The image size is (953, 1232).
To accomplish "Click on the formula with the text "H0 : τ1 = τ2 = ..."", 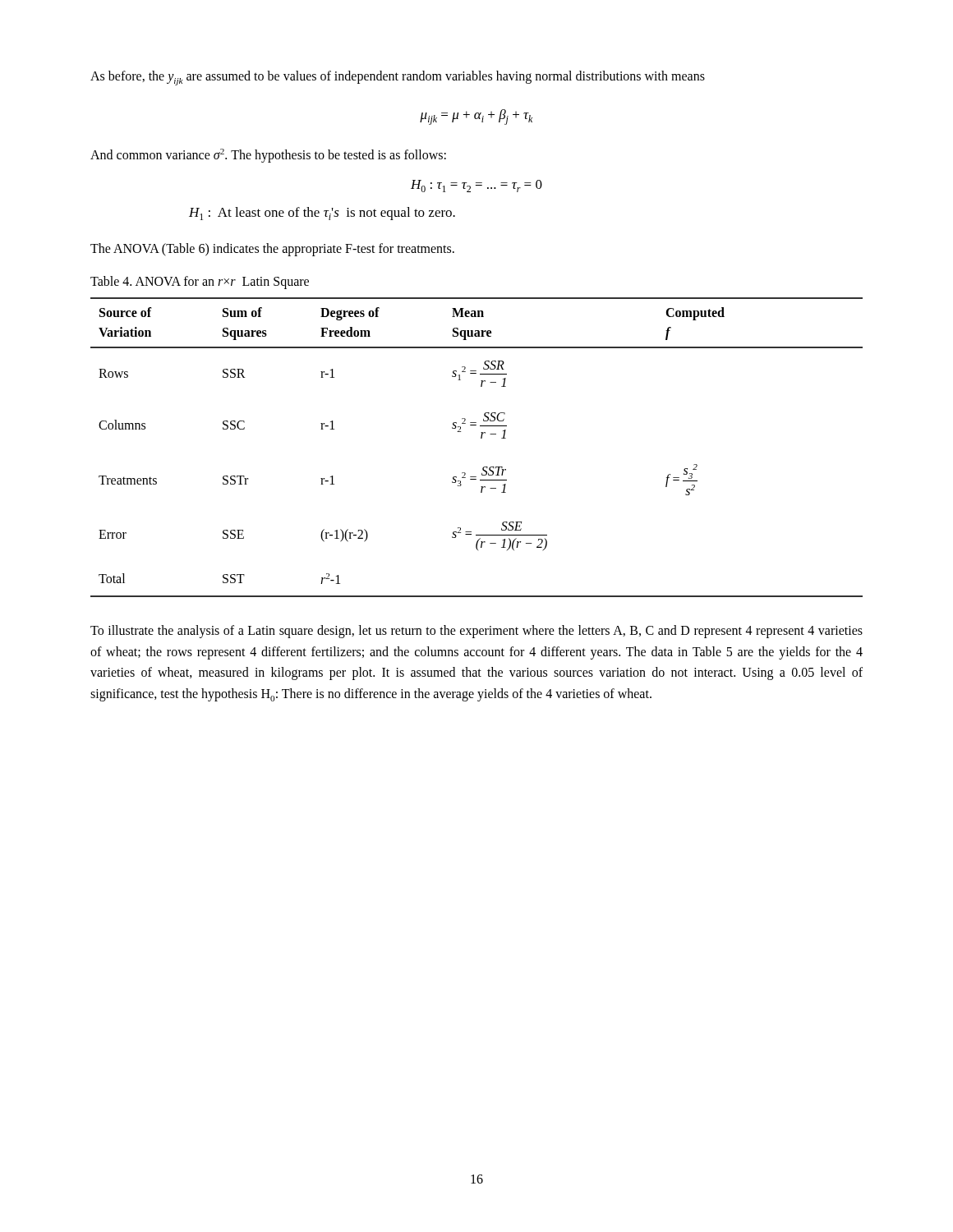I will pyautogui.click(x=476, y=186).
